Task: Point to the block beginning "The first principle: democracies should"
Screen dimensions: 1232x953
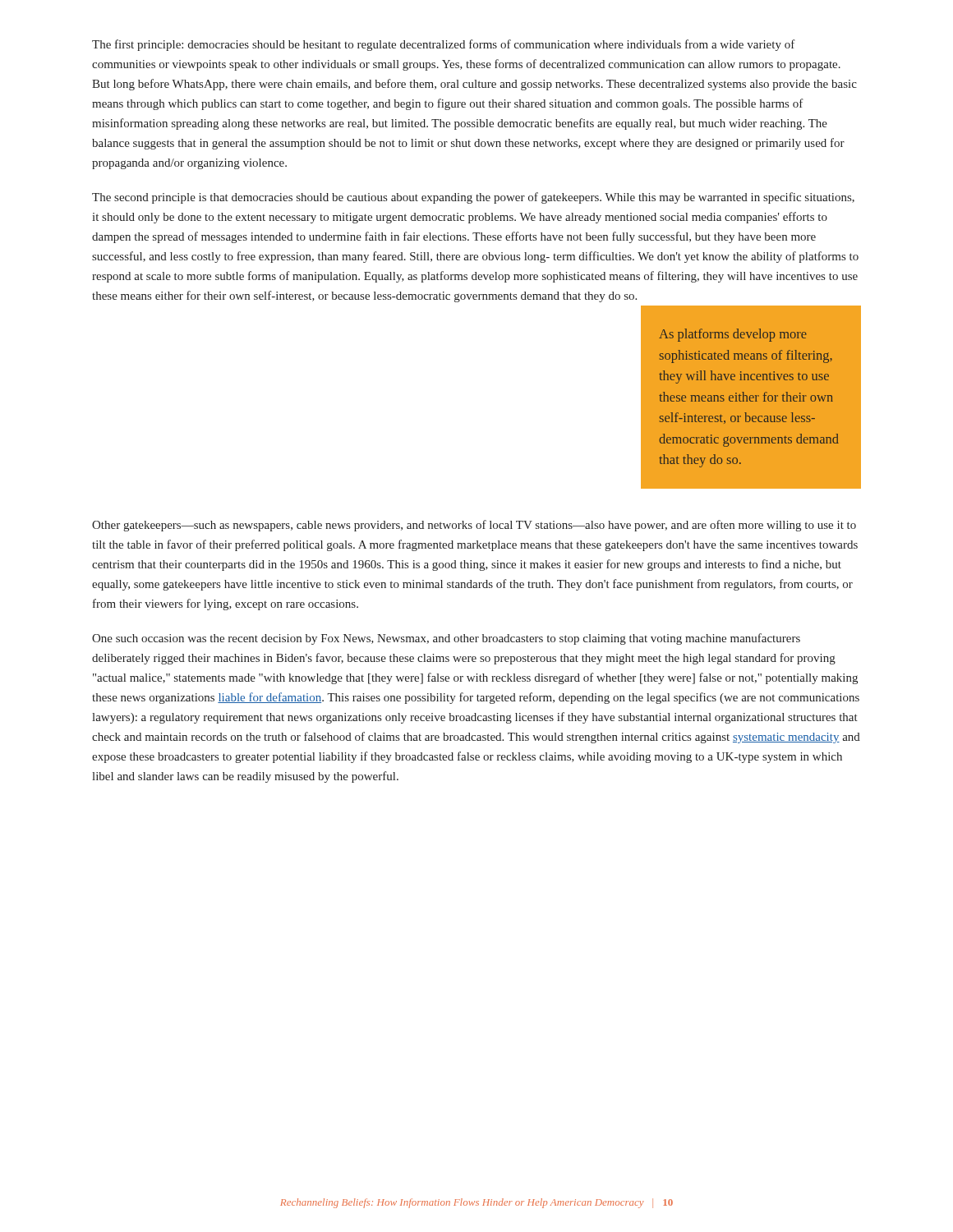Action: pos(474,103)
